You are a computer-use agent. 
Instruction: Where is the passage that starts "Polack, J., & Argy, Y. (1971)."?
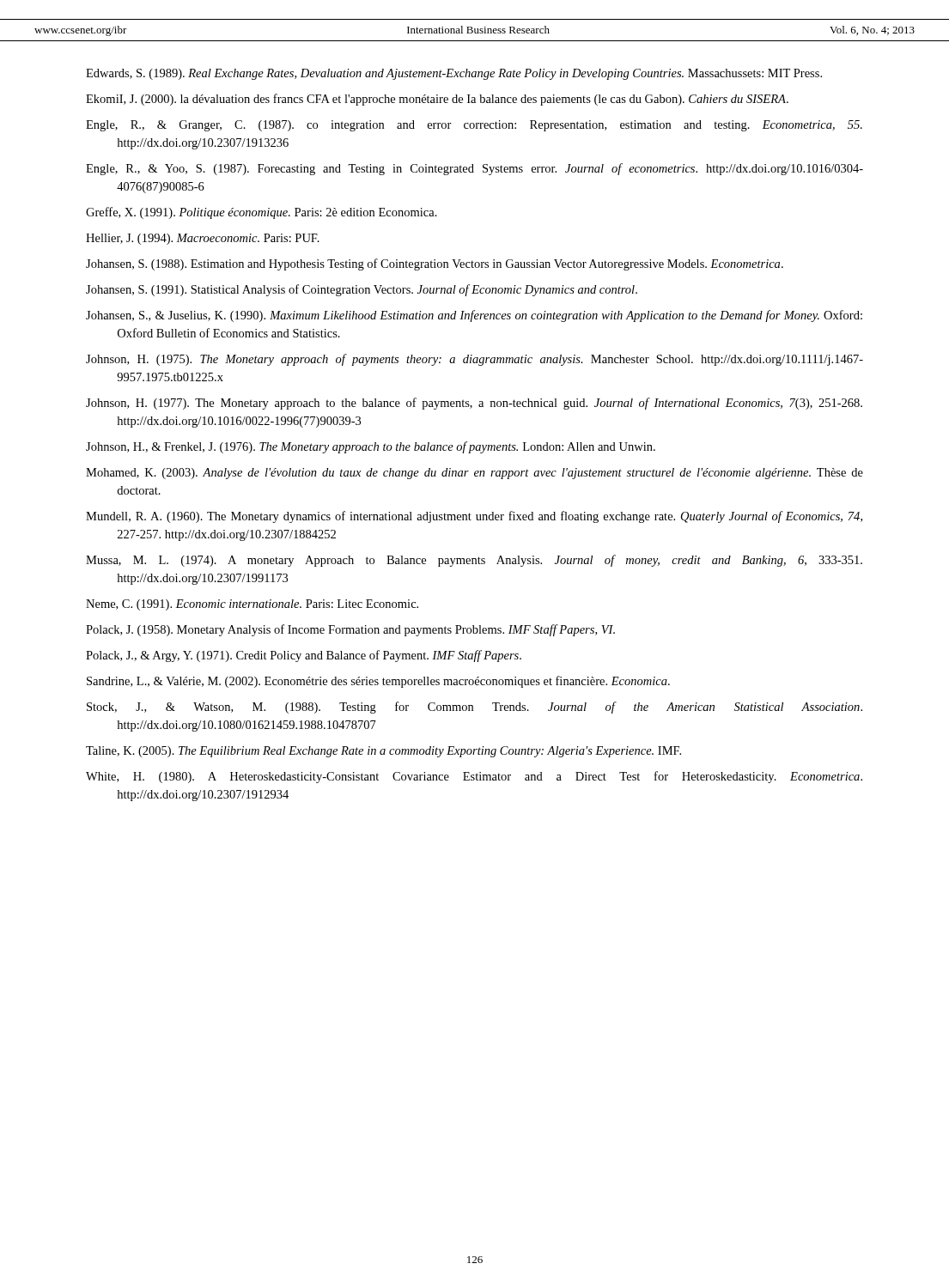click(474, 656)
